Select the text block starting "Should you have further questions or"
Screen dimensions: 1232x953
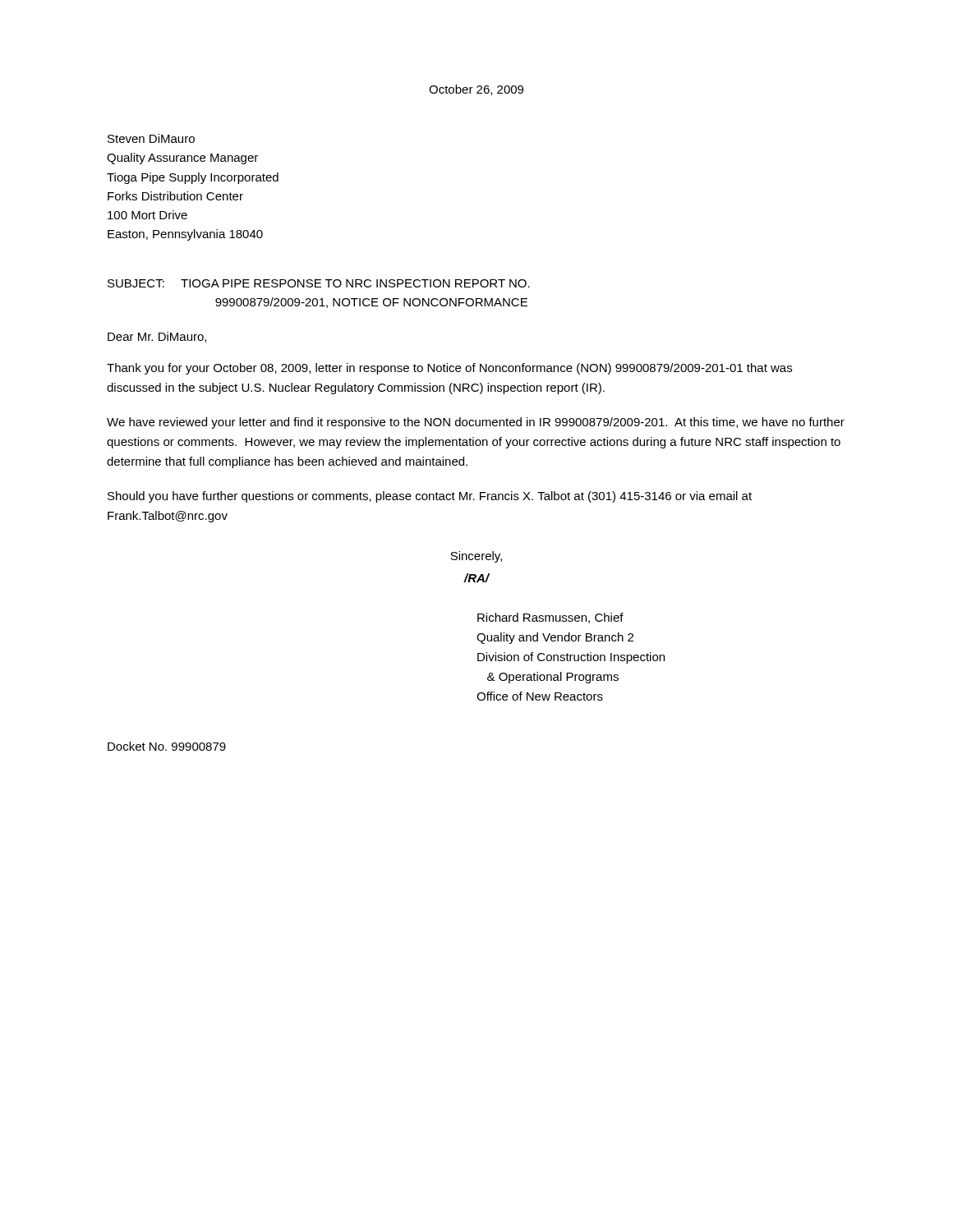(x=429, y=506)
